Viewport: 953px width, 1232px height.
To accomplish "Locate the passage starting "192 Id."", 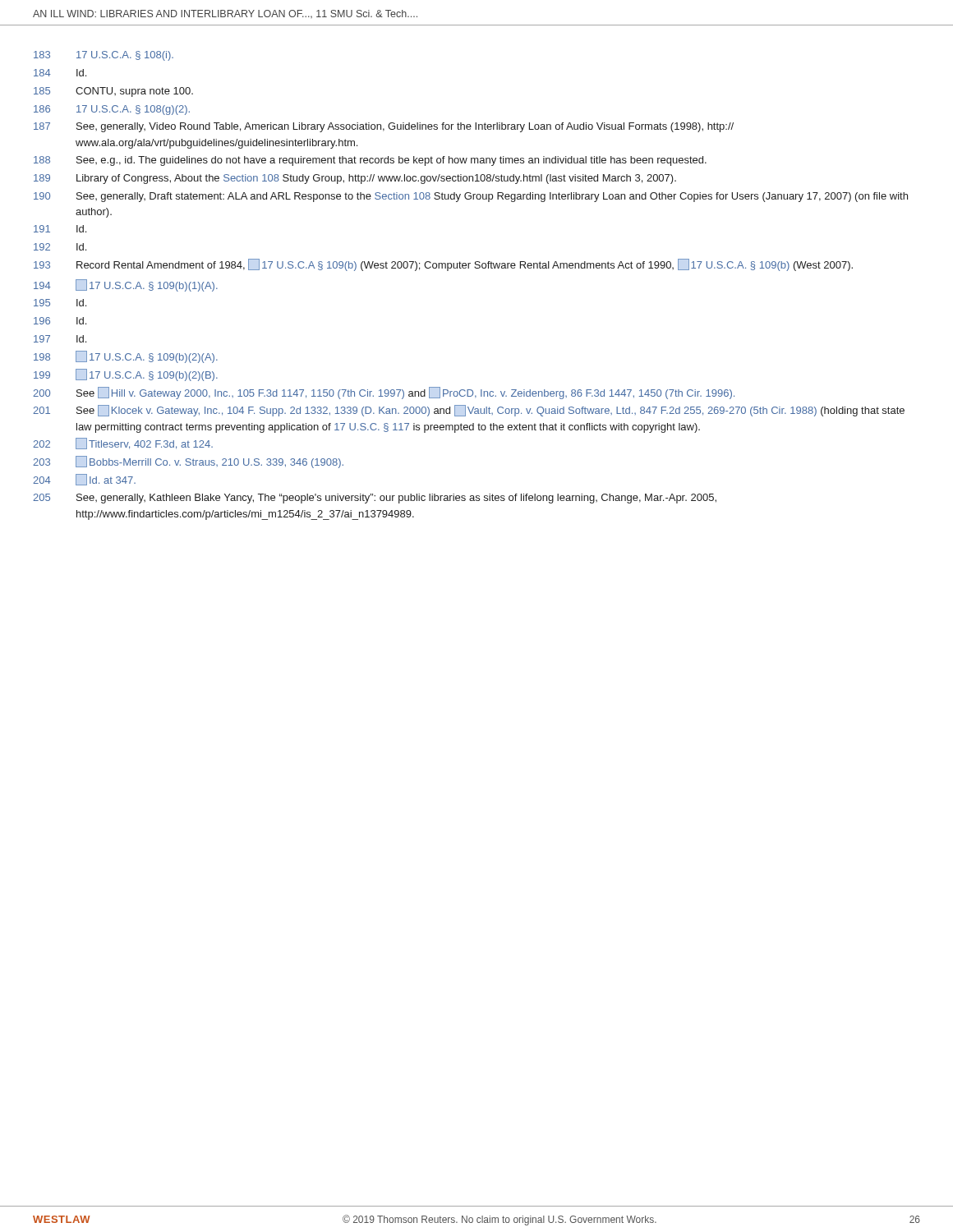I will (41, 248).
